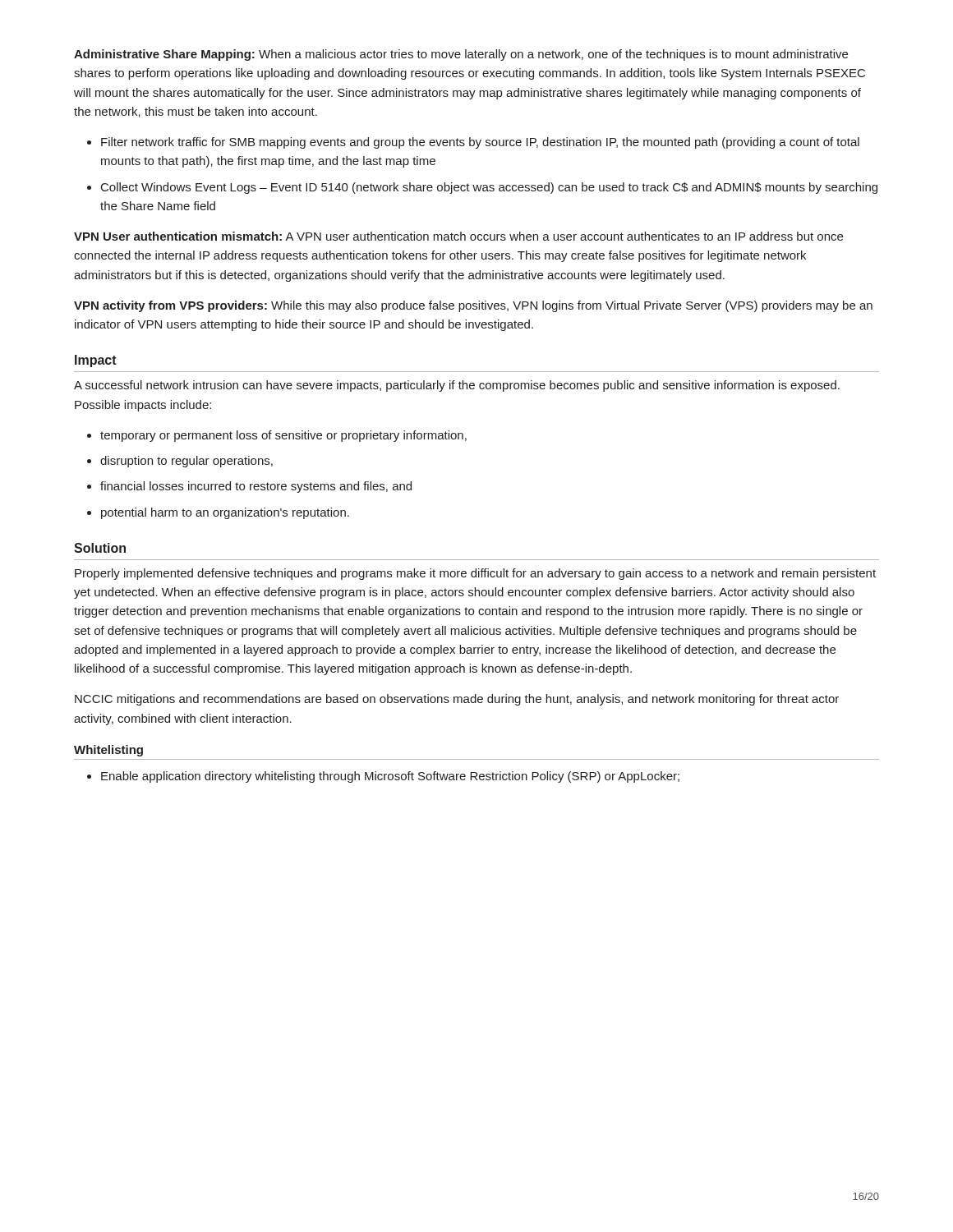Find the block on this page that starts "Enable application directory whitelisting through Microsoft Software Restriction"
This screenshot has width=953, height=1232.
click(476, 776)
